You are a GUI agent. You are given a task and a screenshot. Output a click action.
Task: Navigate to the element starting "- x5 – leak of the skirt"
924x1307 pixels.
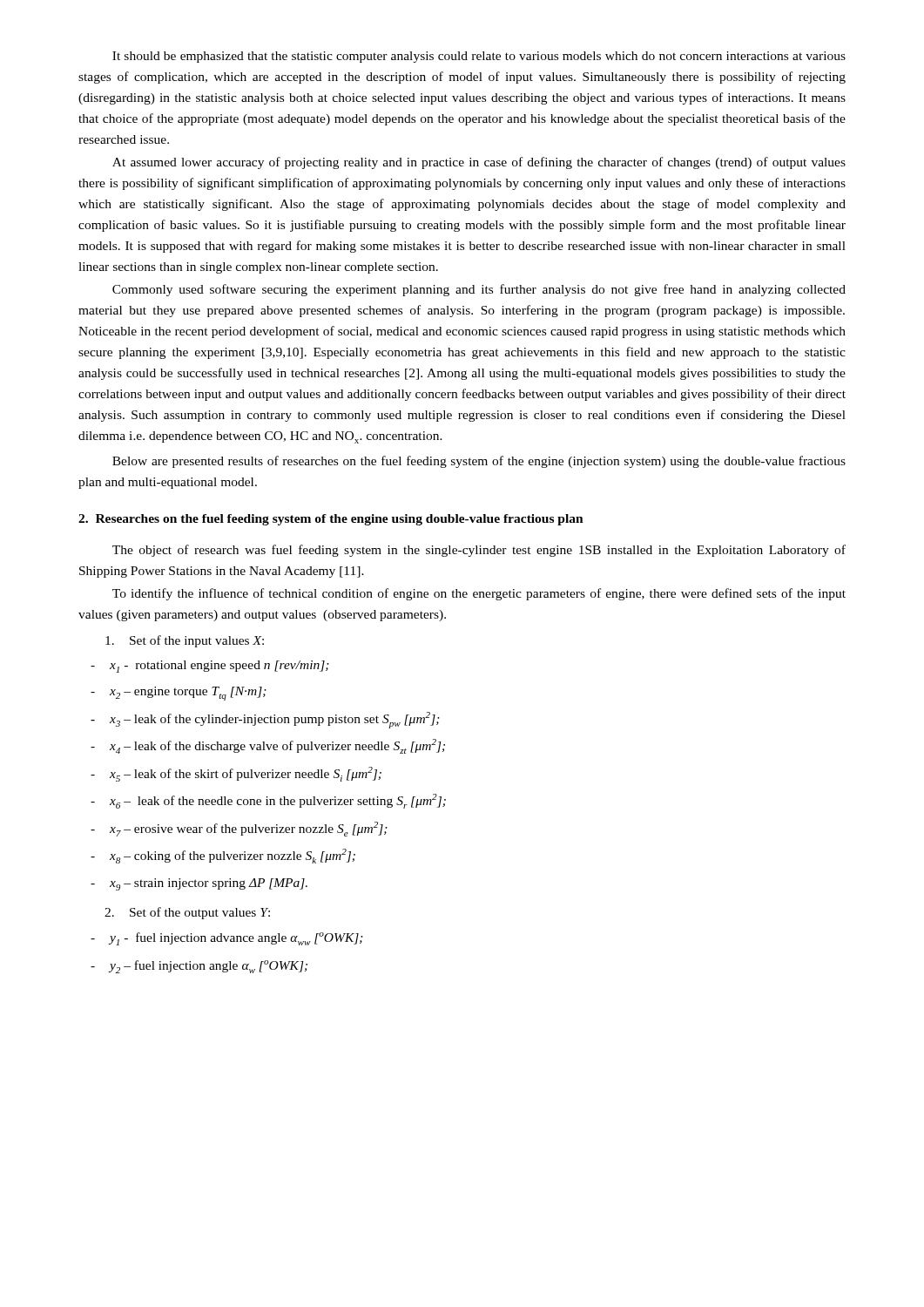point(236,774)
